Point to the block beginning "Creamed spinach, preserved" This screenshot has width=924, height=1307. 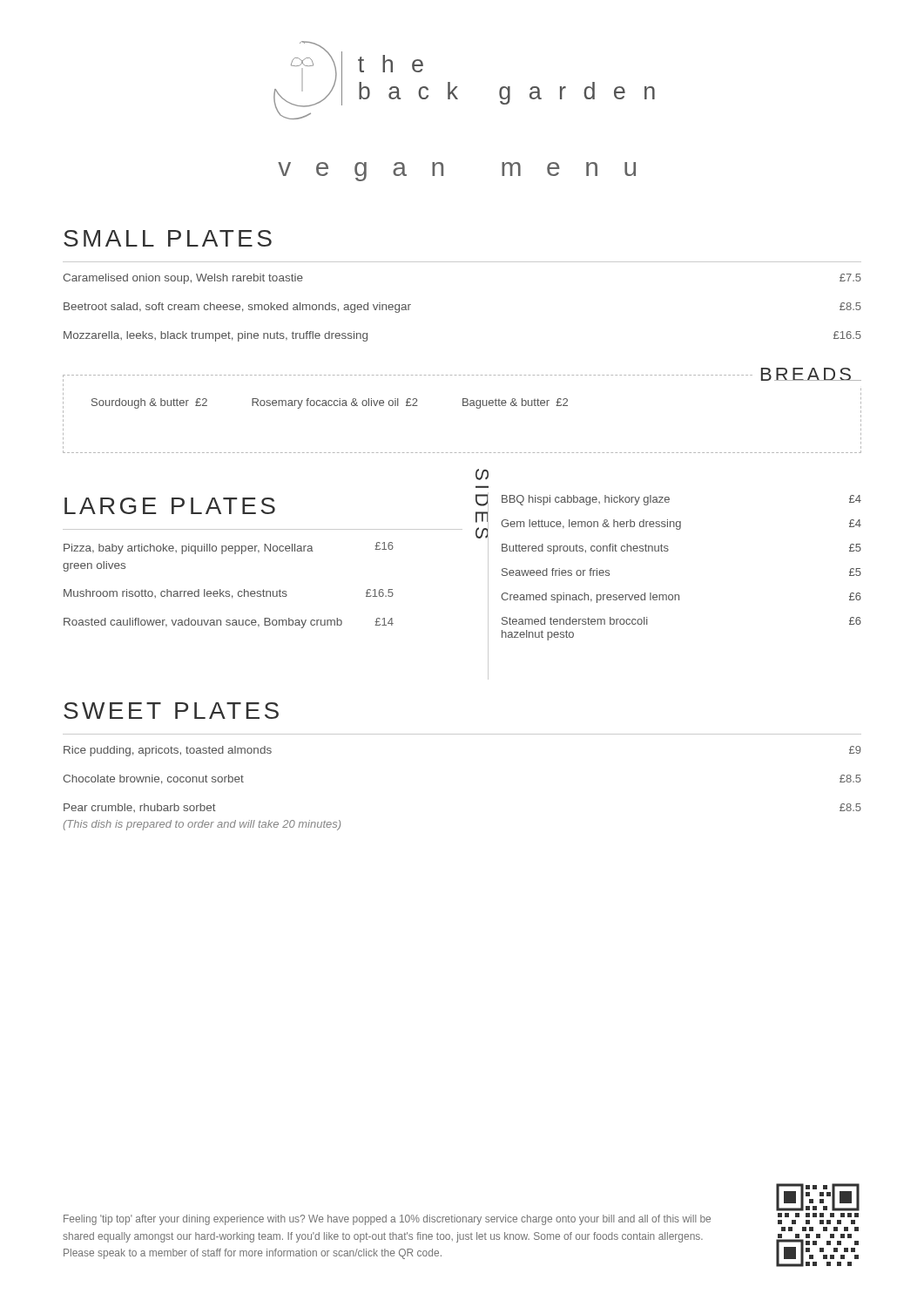point(681,596)
